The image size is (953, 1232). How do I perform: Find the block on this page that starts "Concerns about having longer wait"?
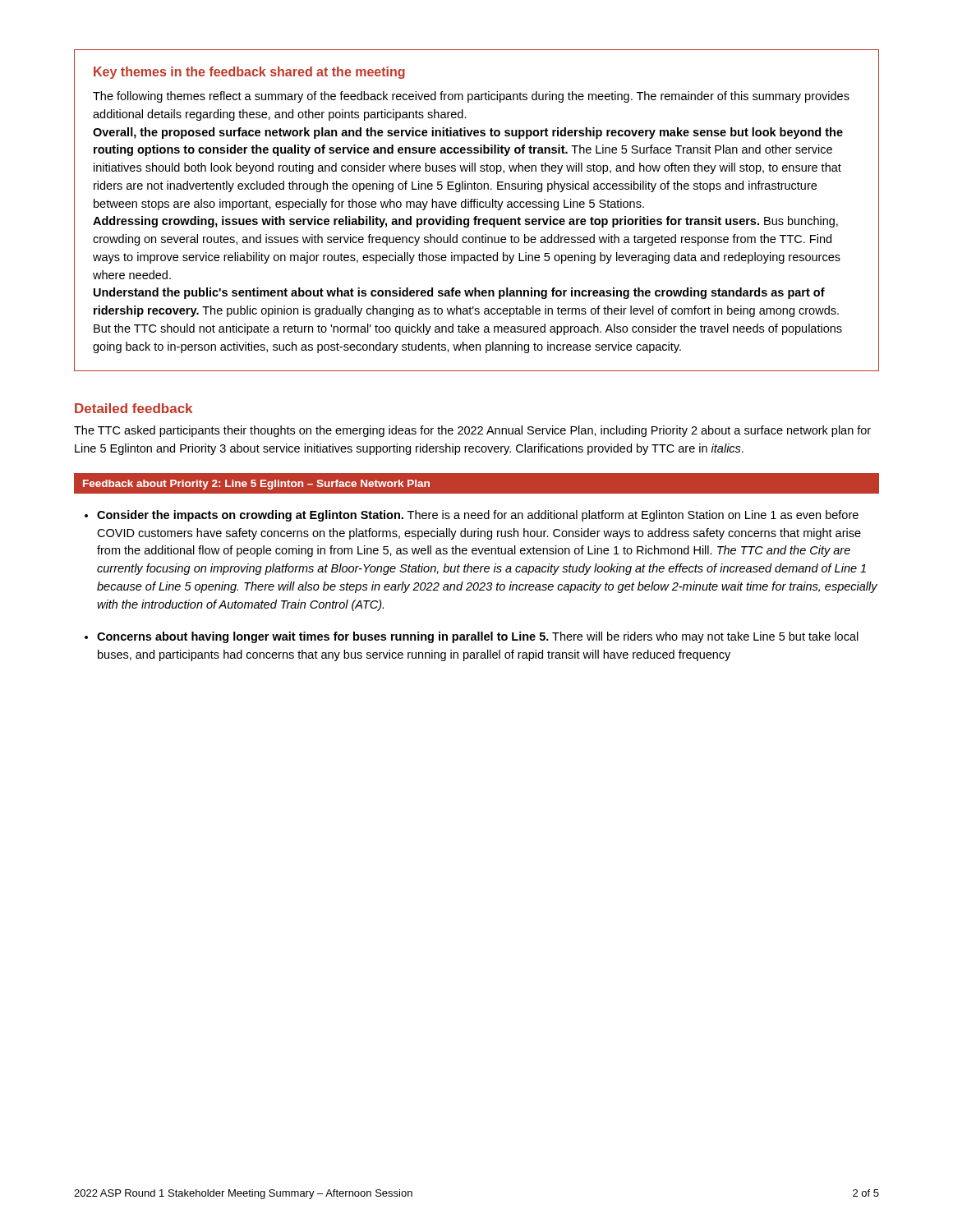[x=478, y=646]
